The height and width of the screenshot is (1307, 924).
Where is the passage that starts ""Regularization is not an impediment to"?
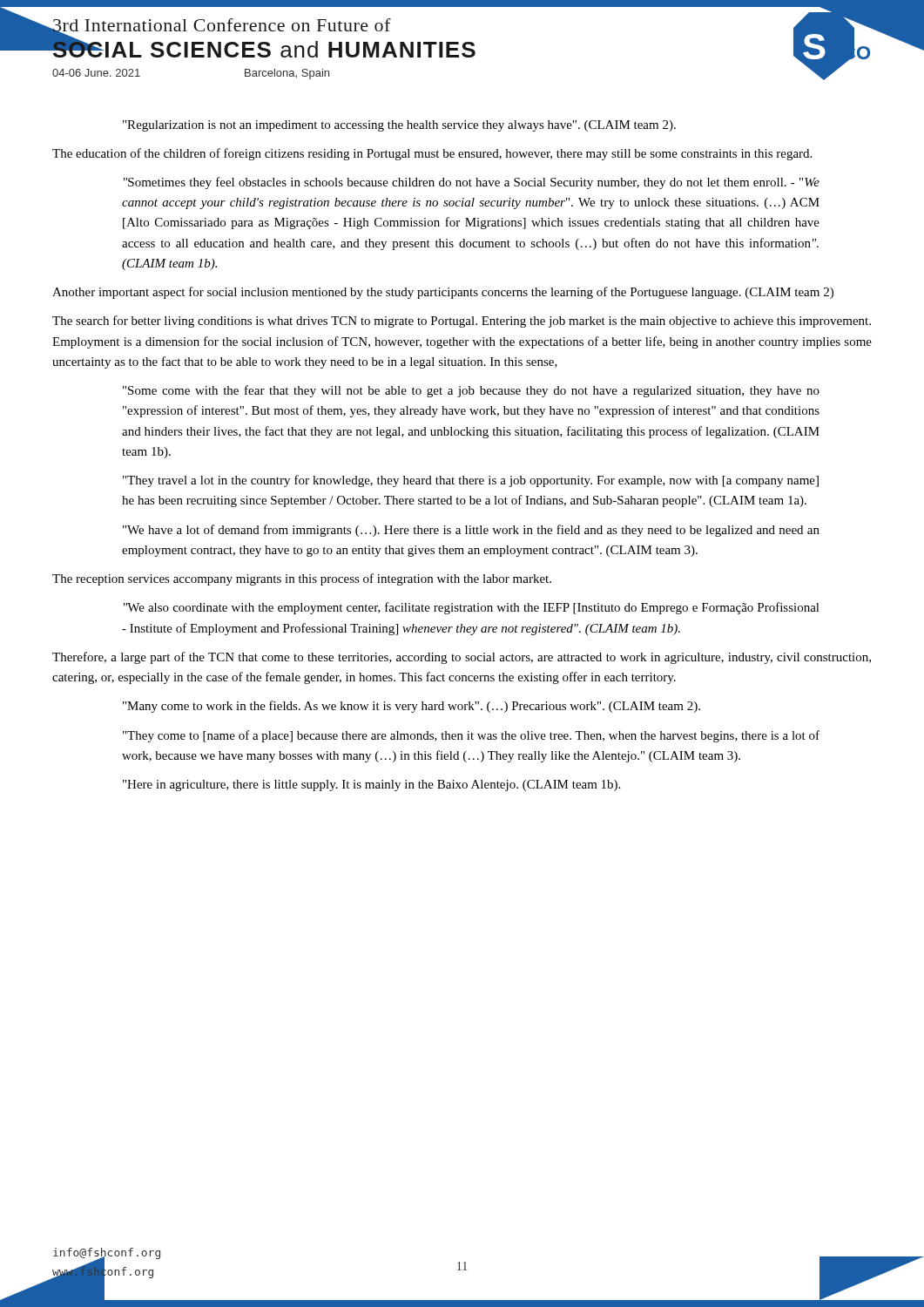[x=399, y=125]
